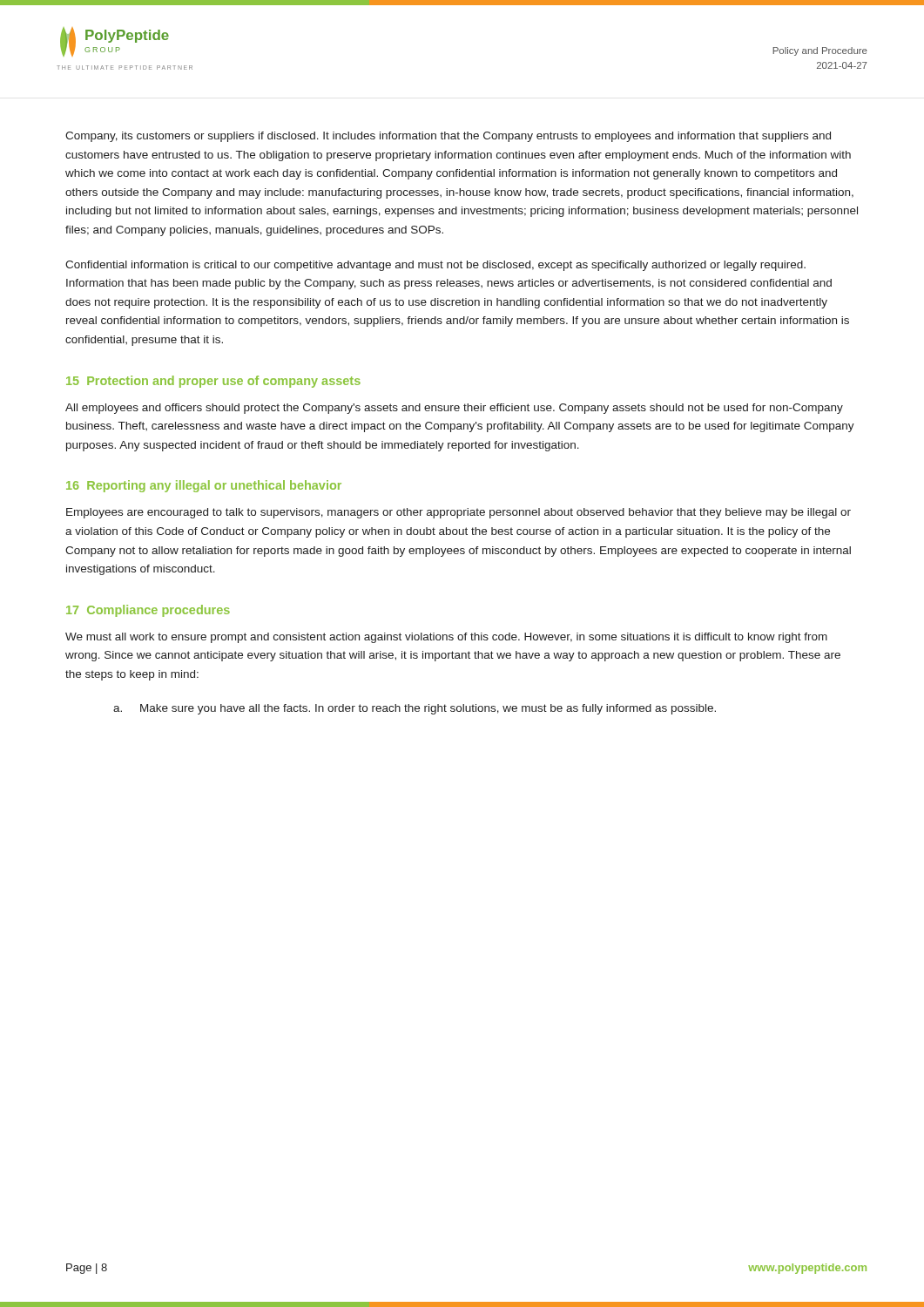The height and width of the screenshot is (1307, 924).
Task: Locate the text block that says "We must all work to"
Action: pyautogui.click(x=453, y=655)
